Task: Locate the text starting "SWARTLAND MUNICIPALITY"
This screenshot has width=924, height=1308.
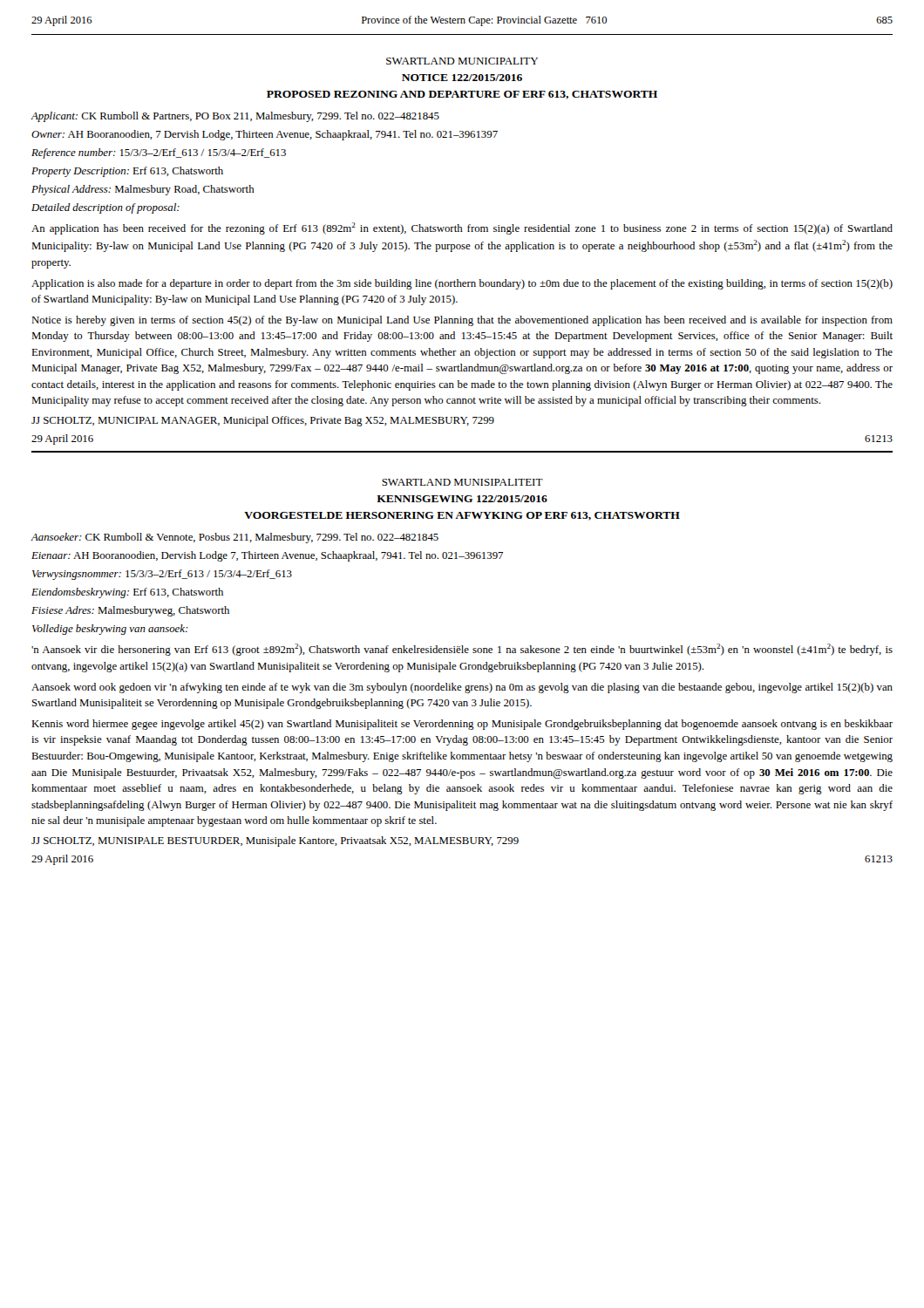Action: (462, 61)
